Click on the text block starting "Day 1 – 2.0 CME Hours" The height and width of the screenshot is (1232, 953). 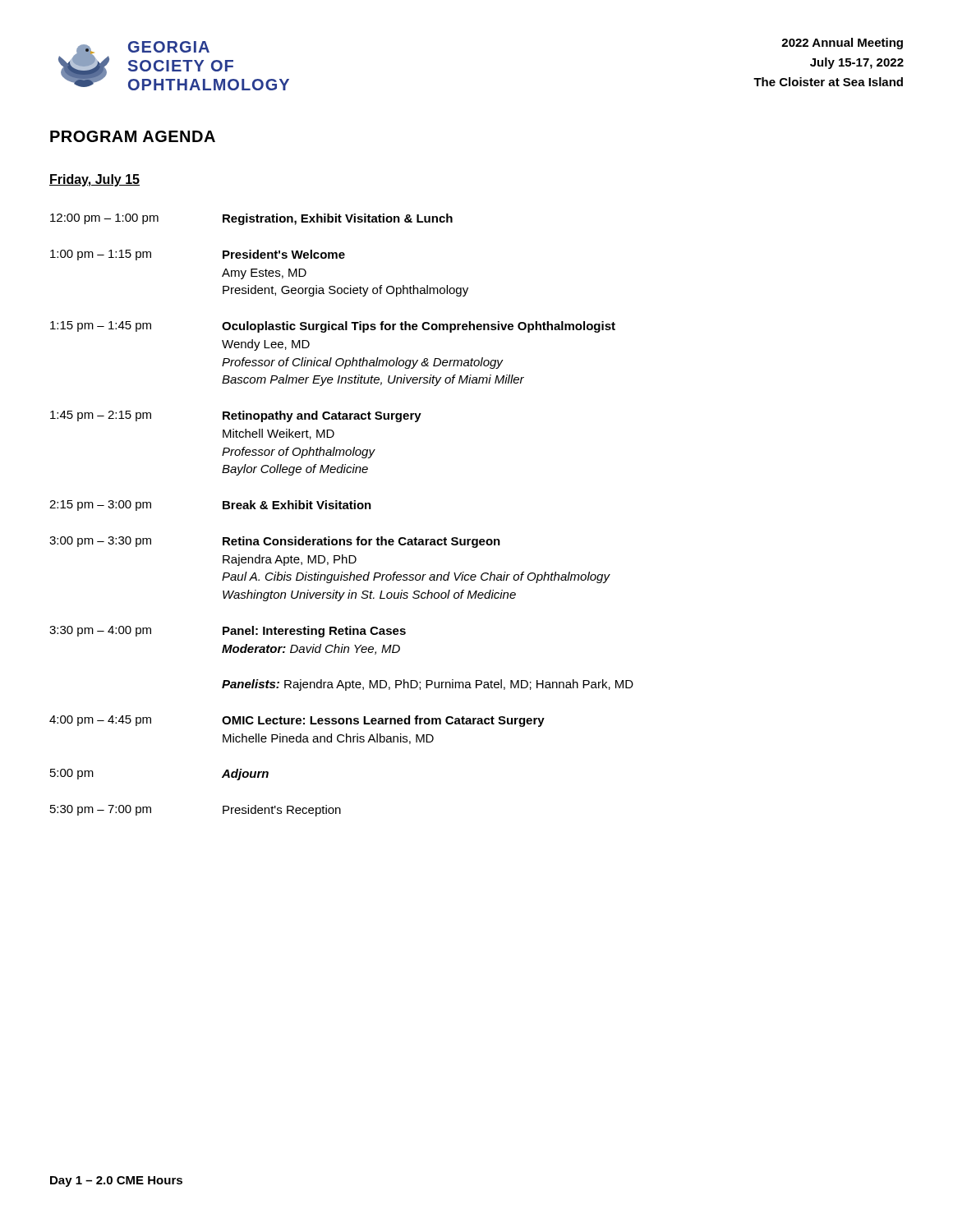116,1180
